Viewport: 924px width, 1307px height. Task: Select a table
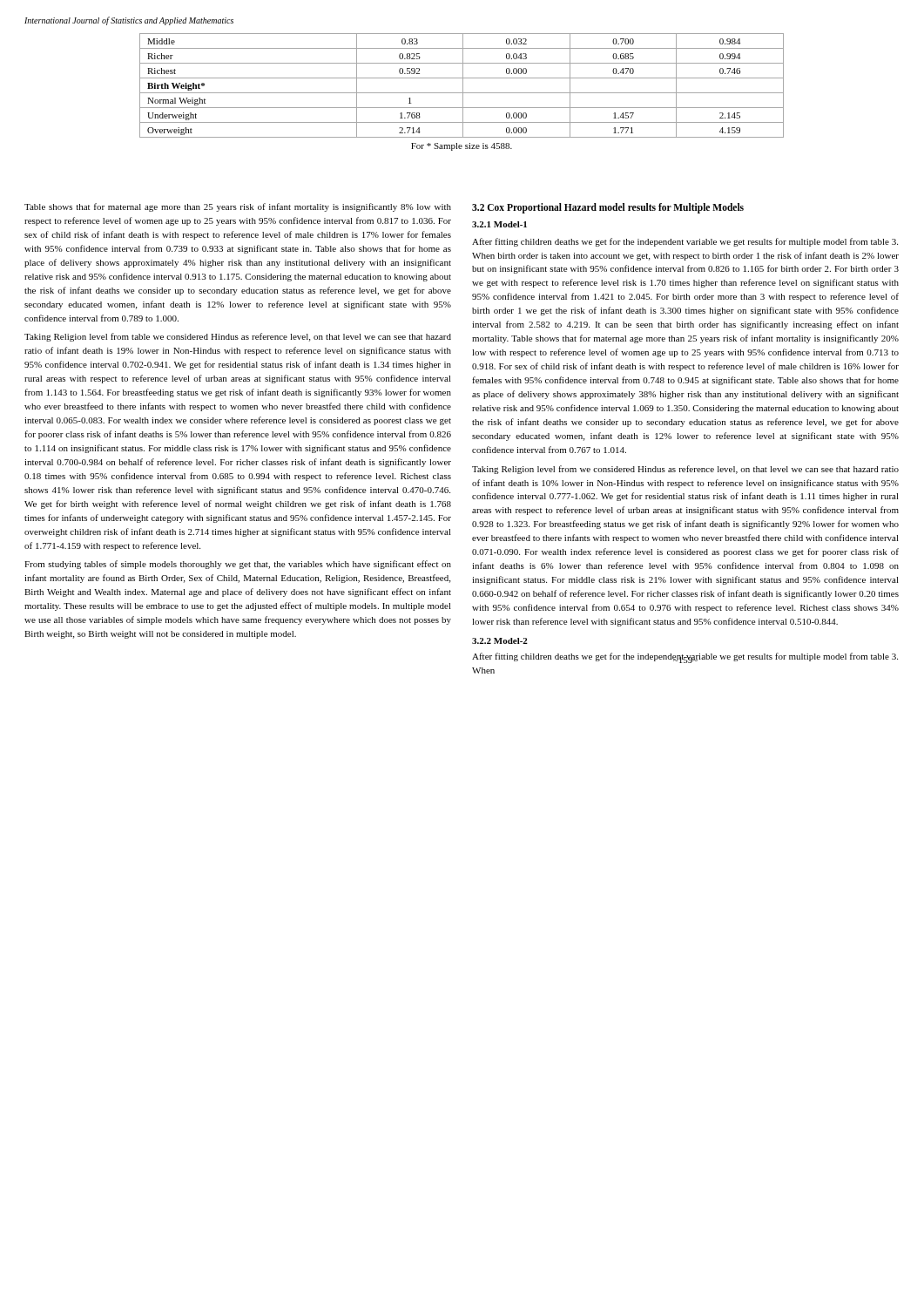(462, 92)
